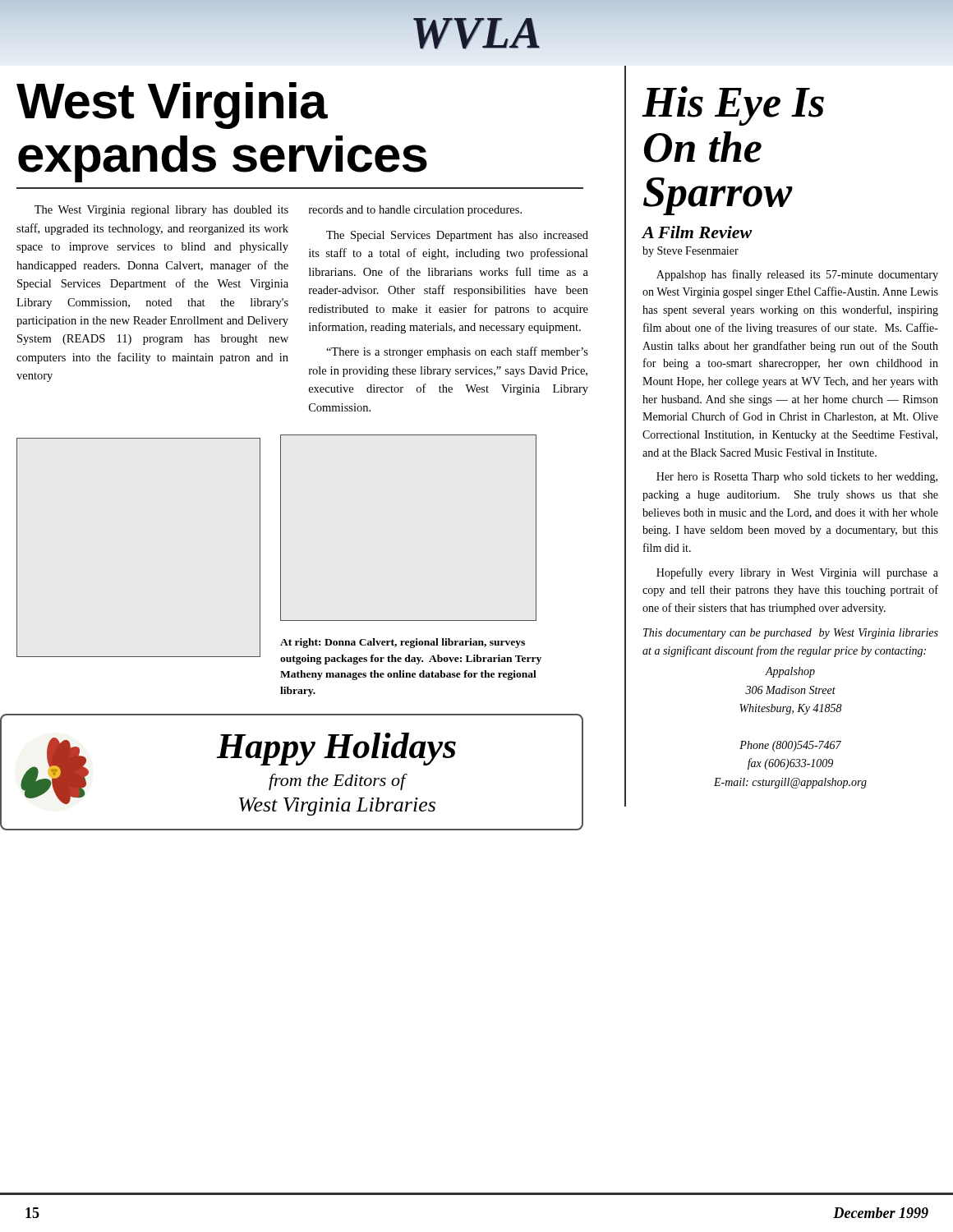The width and height of the screenshot is (953, 1232).
Task: Navigate to the region starting "Hopefully every library in West"
Action: 790,591
